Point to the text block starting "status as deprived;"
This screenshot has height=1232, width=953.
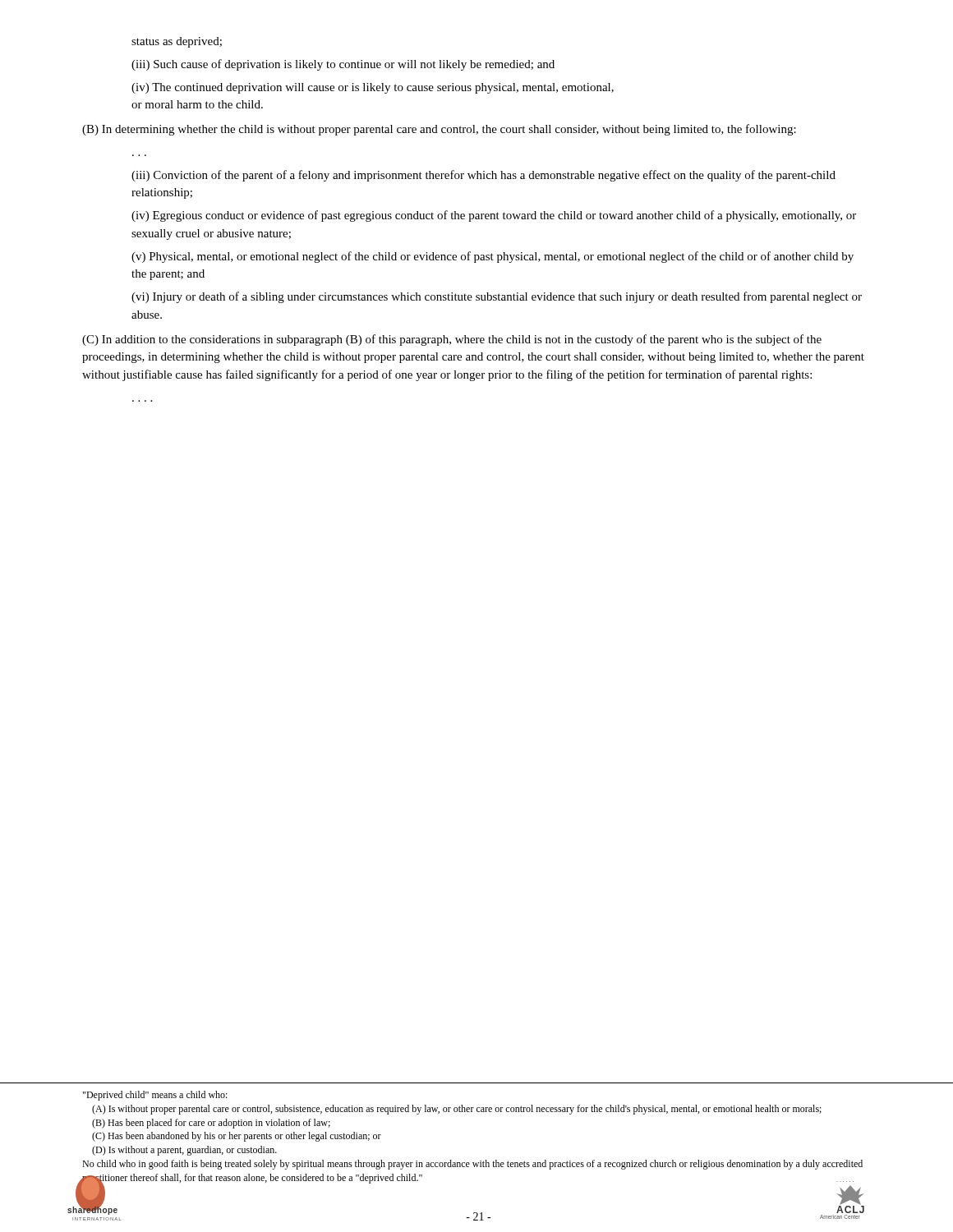(177, 41)
